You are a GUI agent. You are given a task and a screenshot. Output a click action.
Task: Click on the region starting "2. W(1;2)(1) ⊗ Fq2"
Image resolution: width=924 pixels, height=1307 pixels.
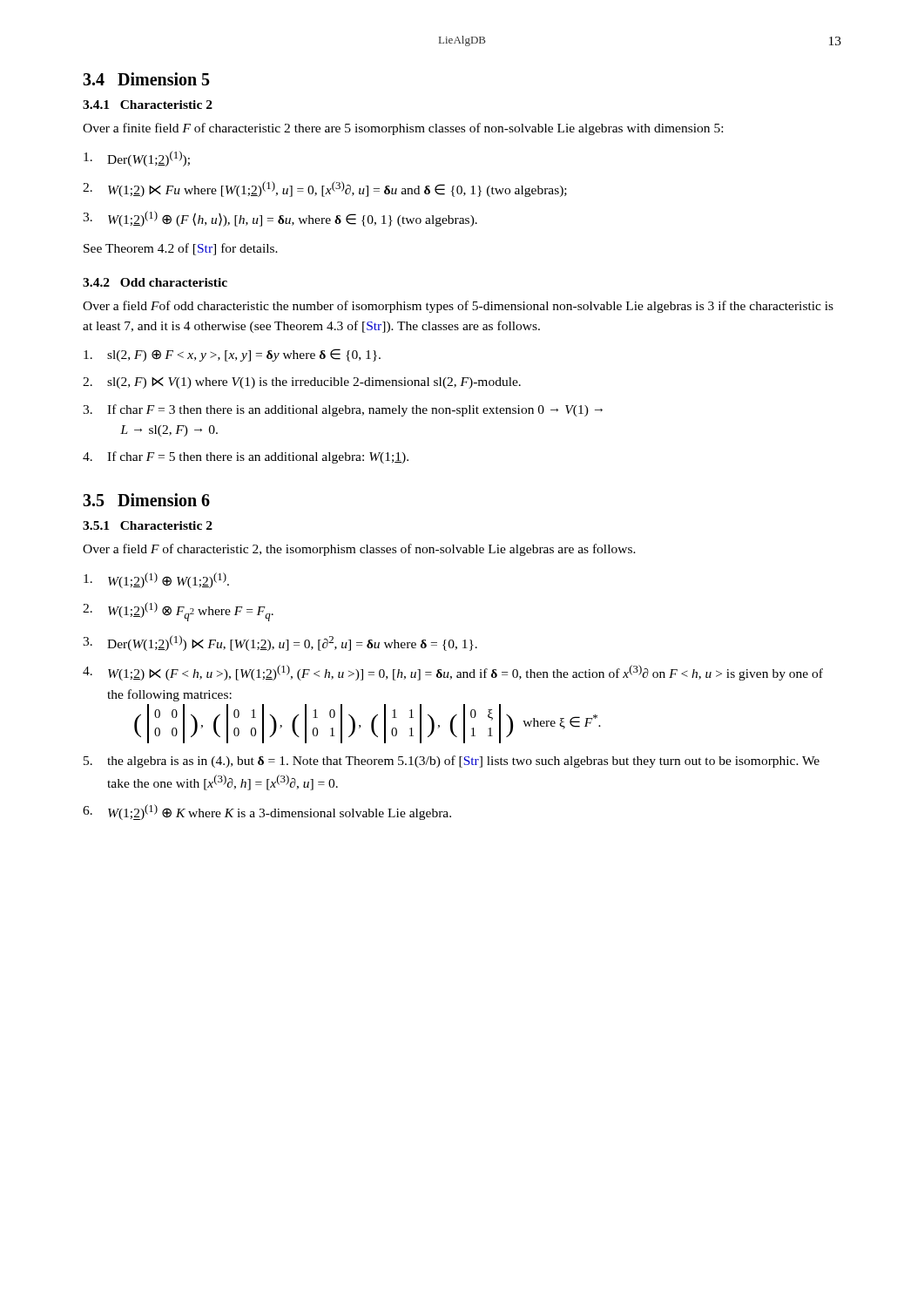pyautogui.click(x=178, y=612)
